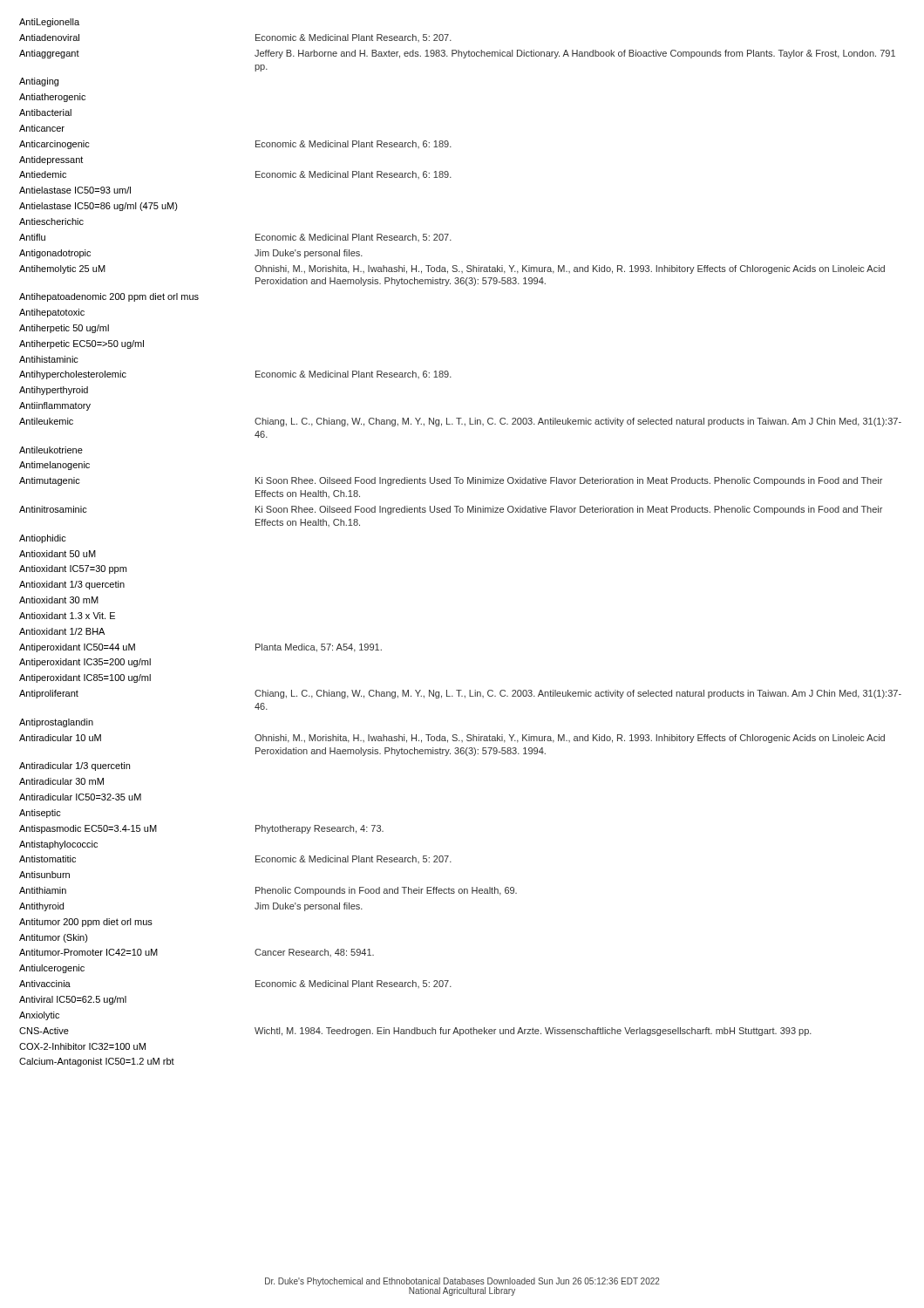Navigate to the element starting "Antioxidant 50 uM"
The height and width of the screenshot is (1308, 924).
pos(58,554)
